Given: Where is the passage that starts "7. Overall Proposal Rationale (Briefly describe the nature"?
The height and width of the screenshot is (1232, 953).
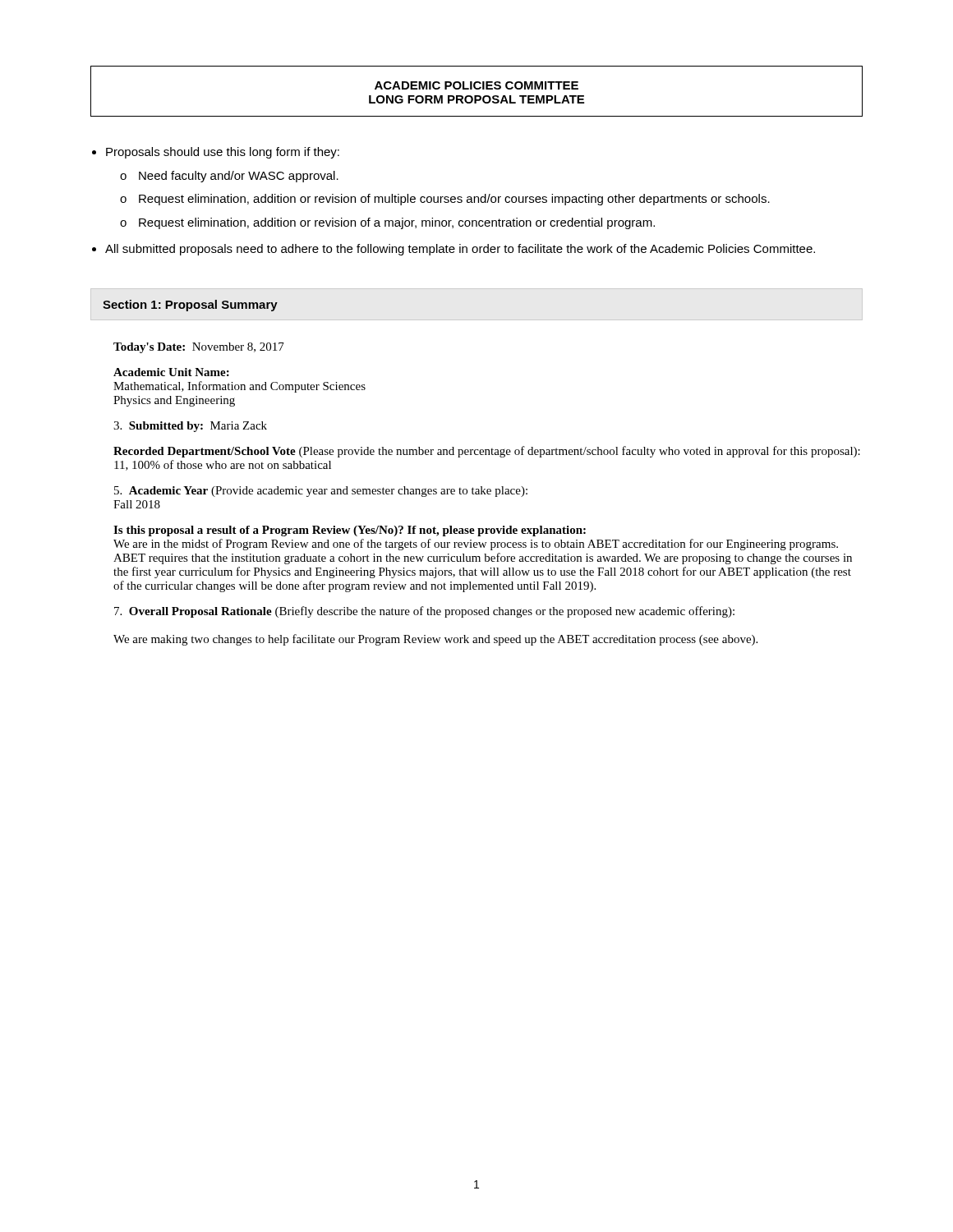Looking at the screenshot, I should pos(488,625).
